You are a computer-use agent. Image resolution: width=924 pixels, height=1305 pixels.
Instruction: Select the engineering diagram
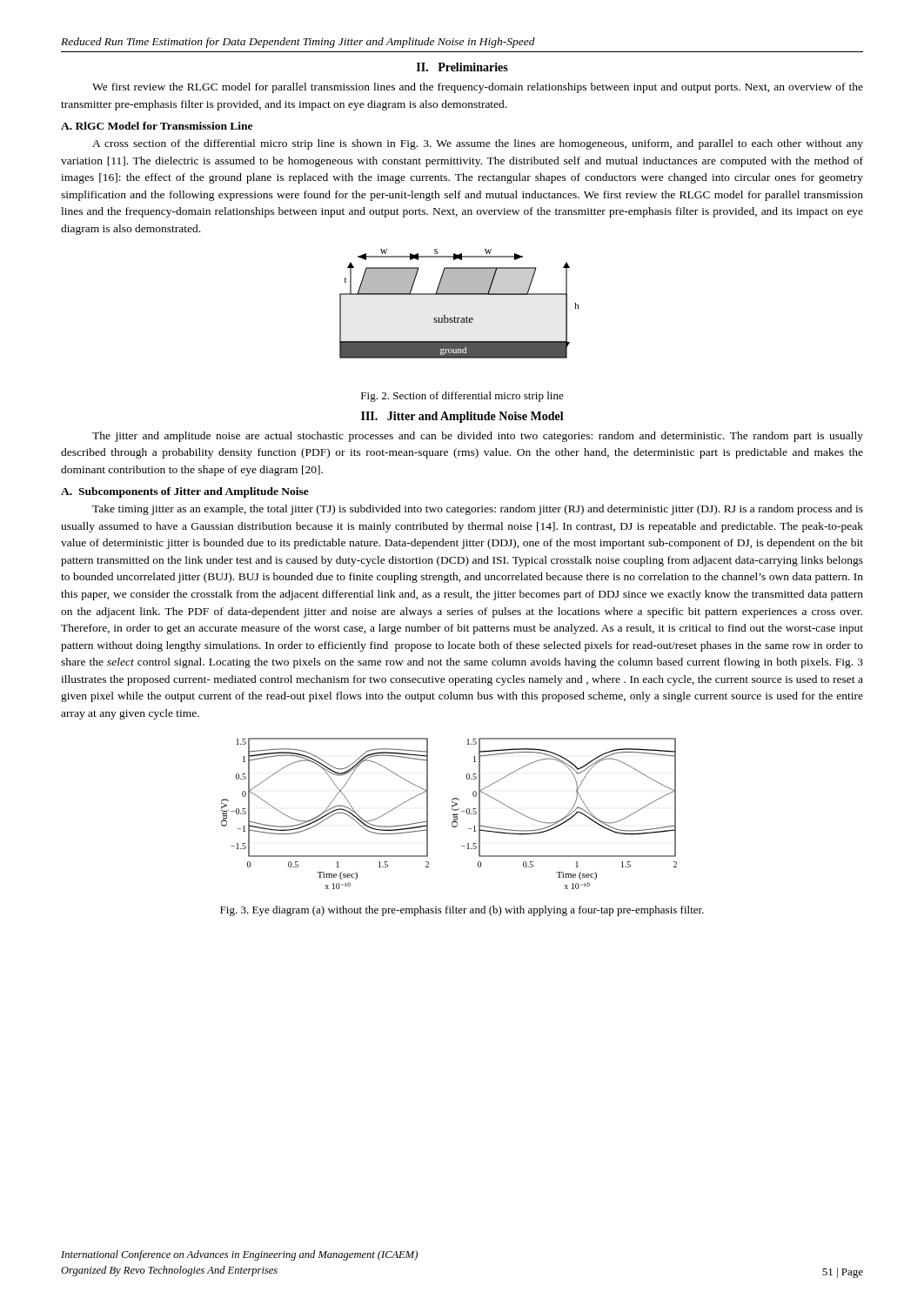pyautogui.click(x=462, y=315)
